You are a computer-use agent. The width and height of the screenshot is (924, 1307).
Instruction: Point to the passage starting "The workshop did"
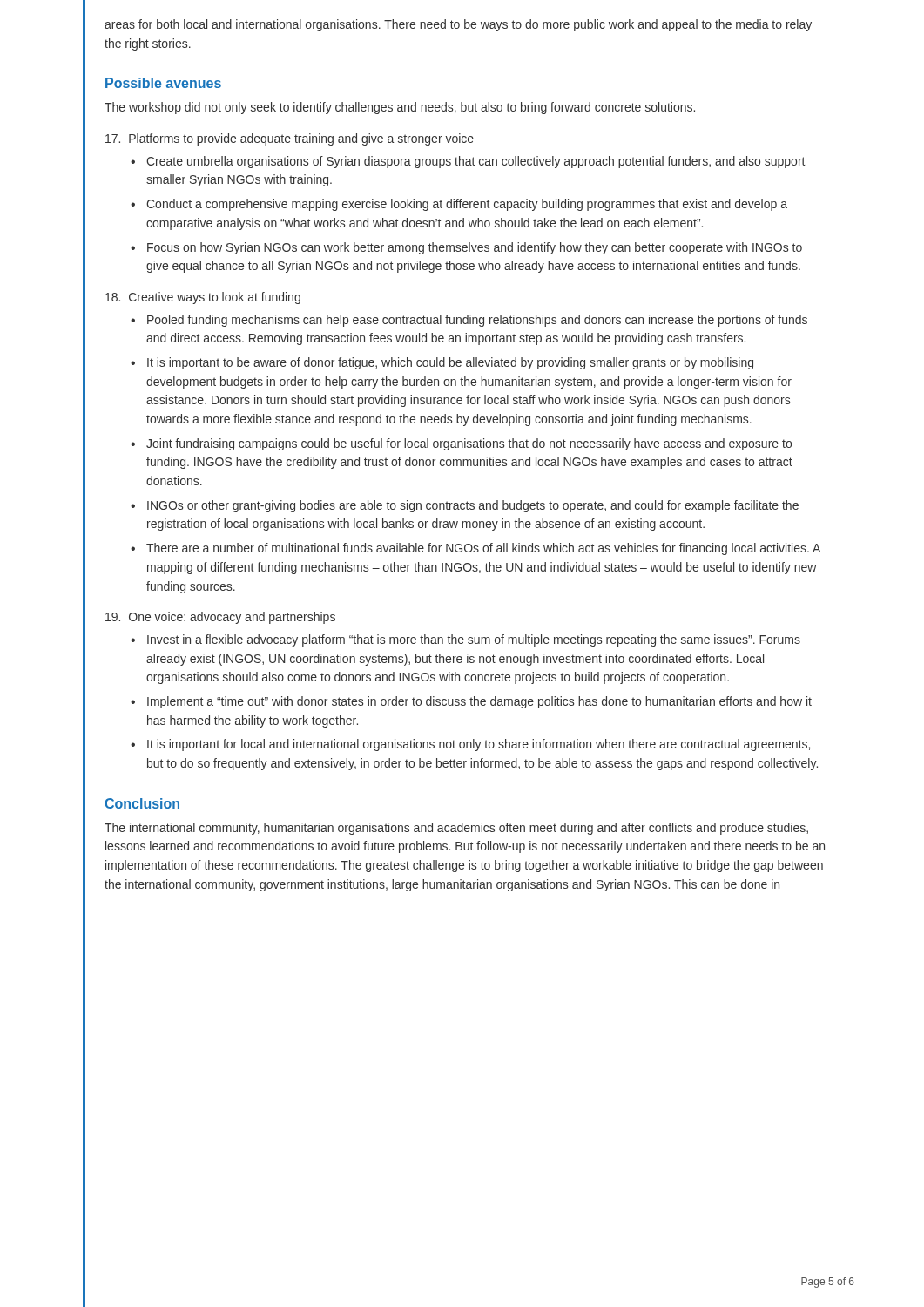click(466, 108)
